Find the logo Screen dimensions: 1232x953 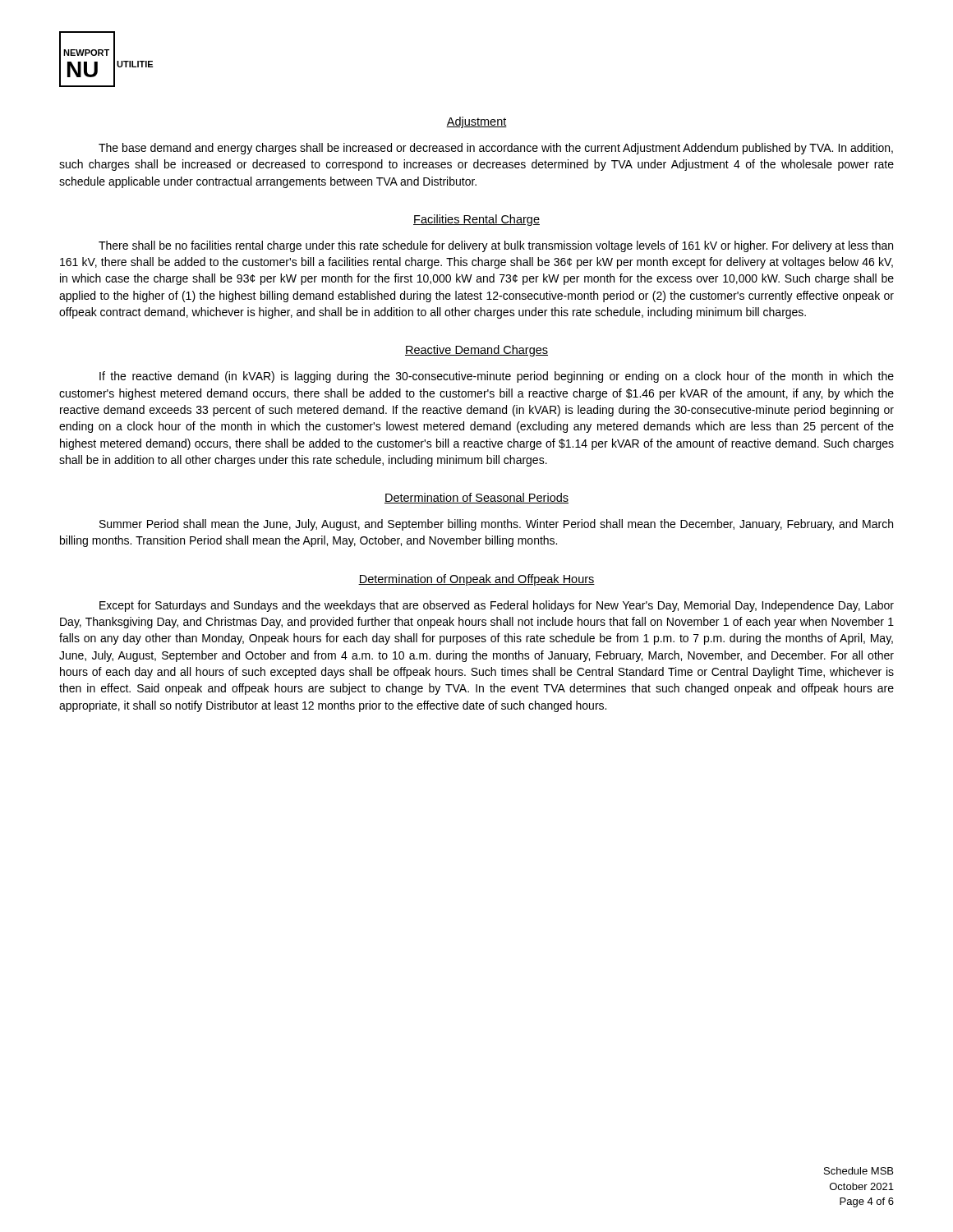[x=106, y=59]
